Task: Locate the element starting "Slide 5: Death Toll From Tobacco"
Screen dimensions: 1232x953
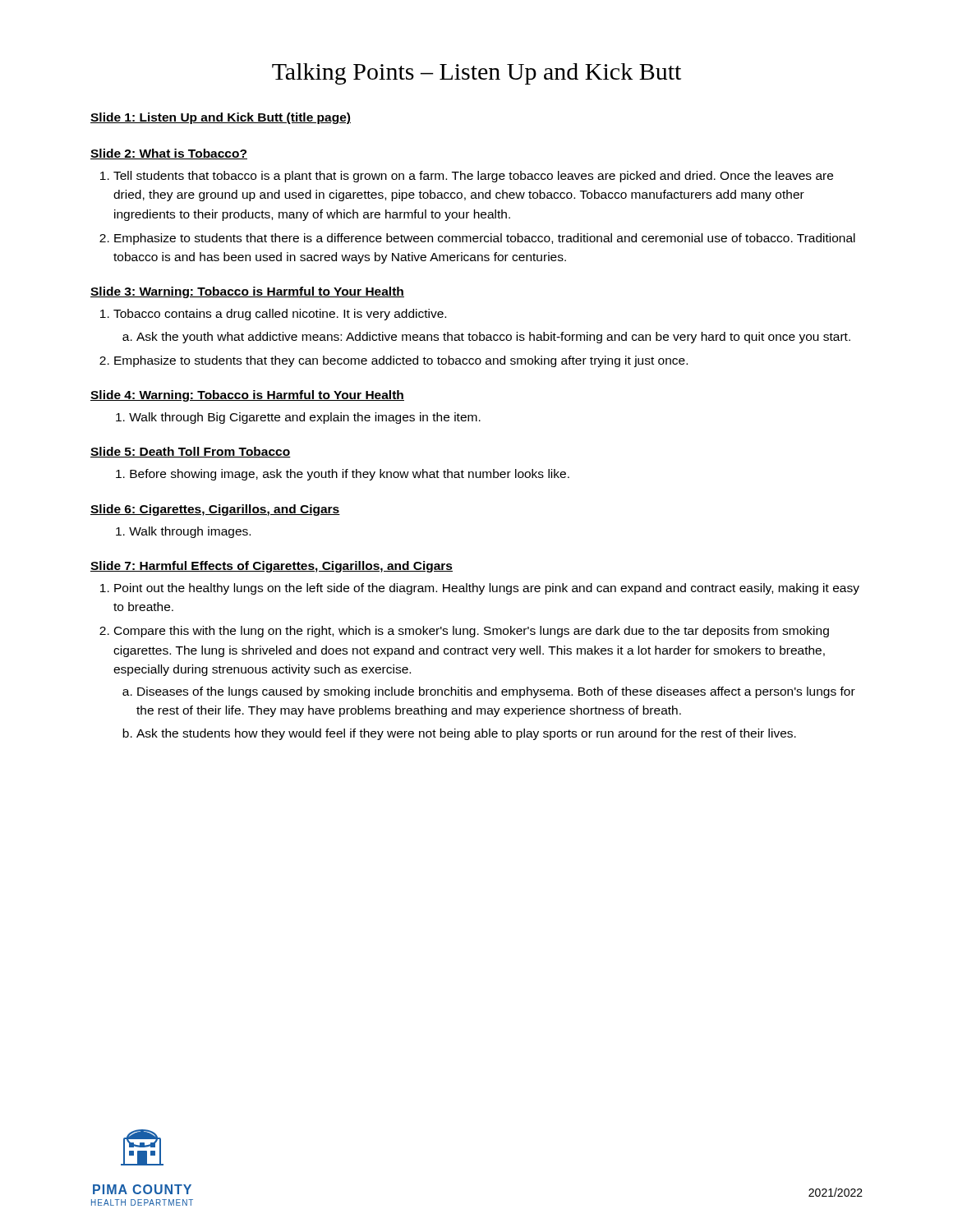Action: coord(190,452)
